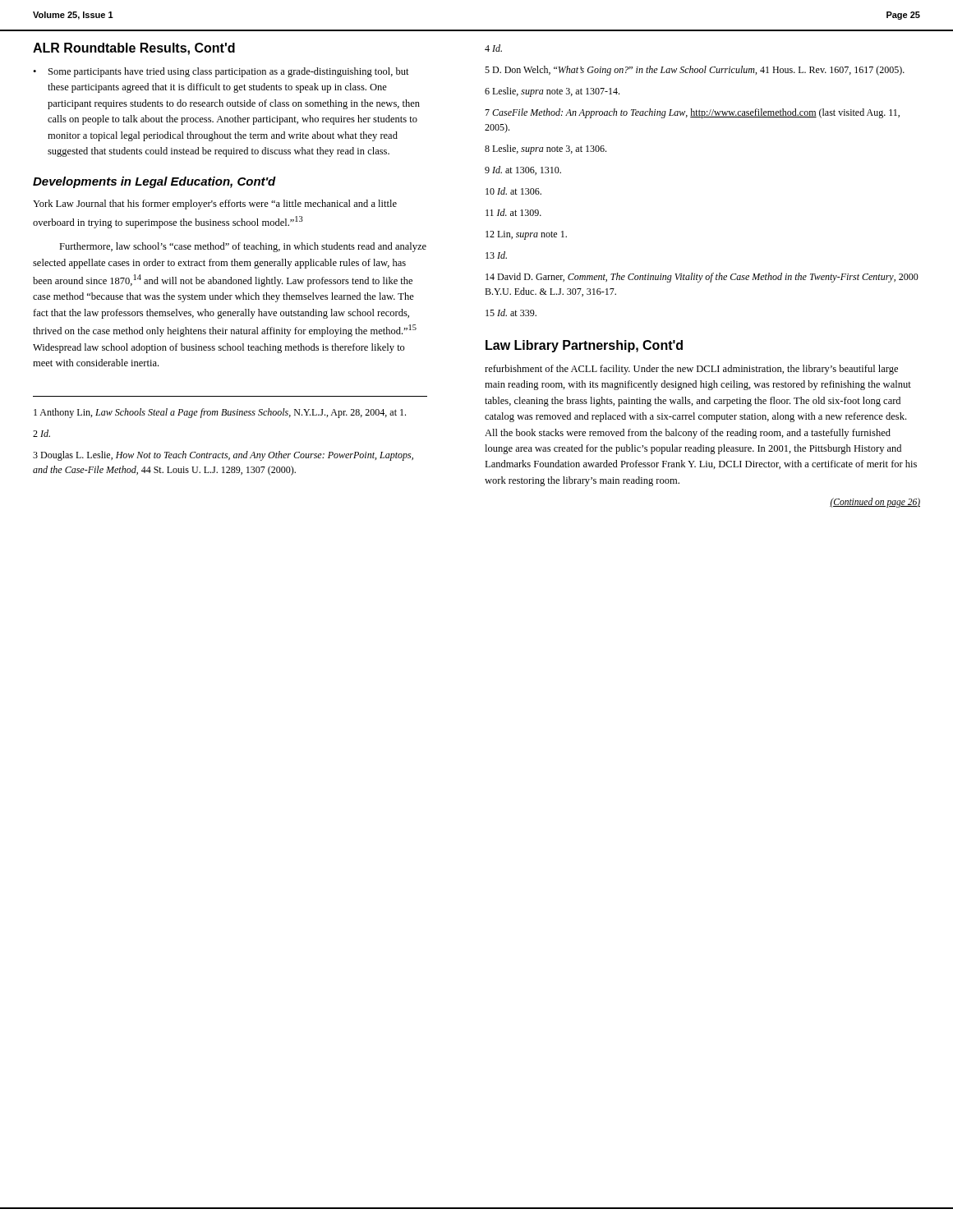Click on the footnote containing "12 Lin, supra note 1."

526,234
